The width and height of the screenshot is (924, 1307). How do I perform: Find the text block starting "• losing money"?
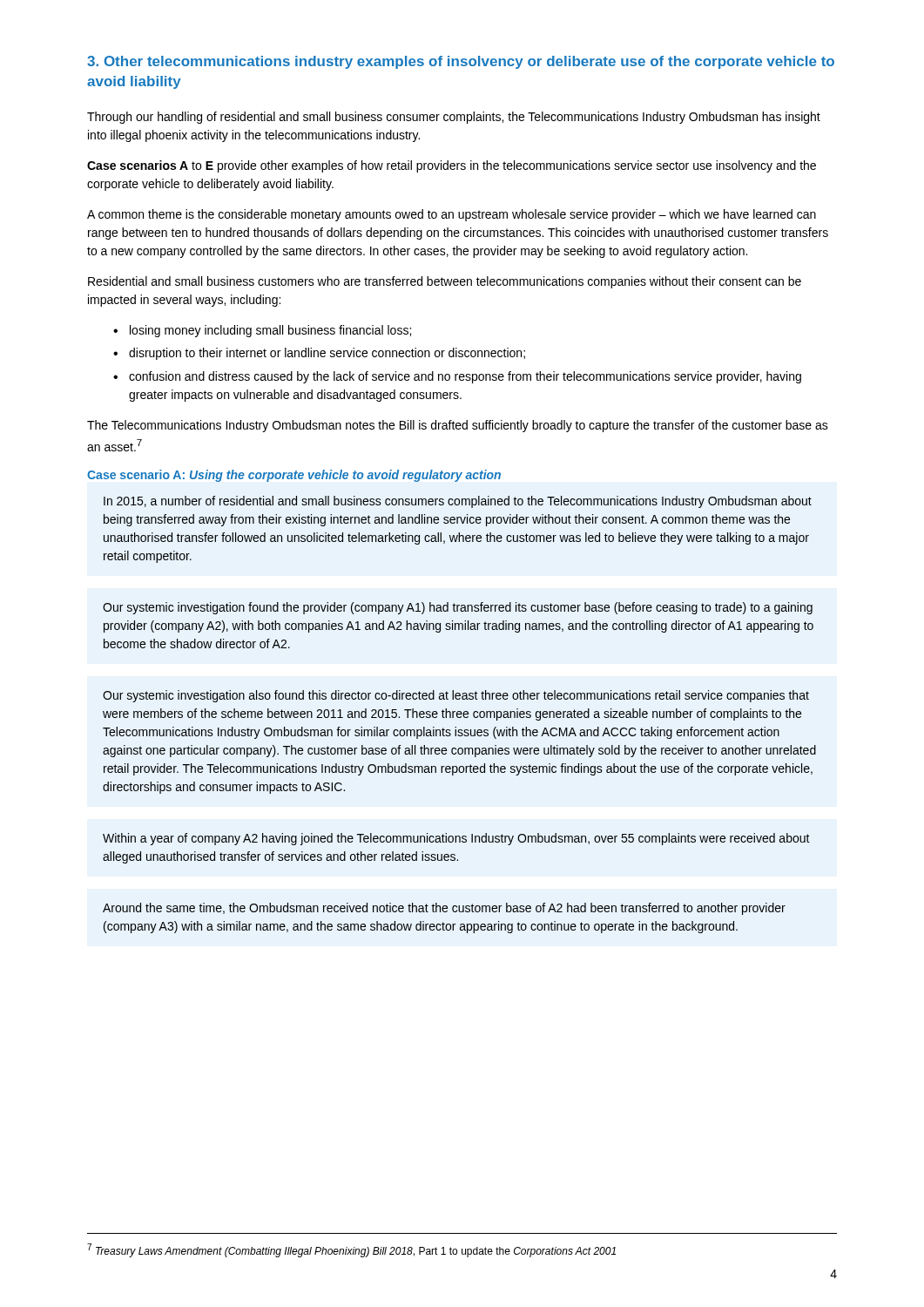click(262, 331)
